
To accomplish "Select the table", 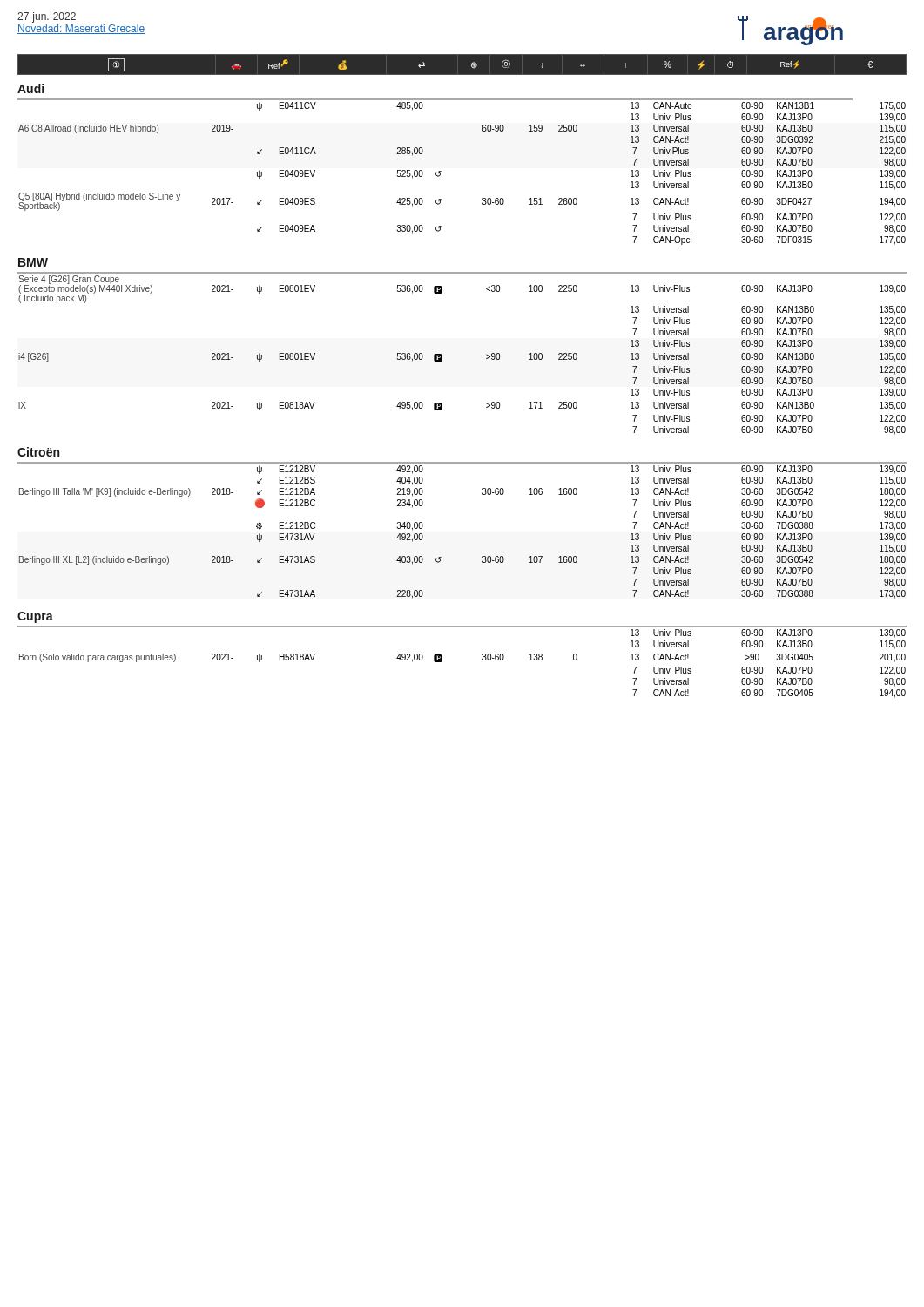I will click(462, 388).
